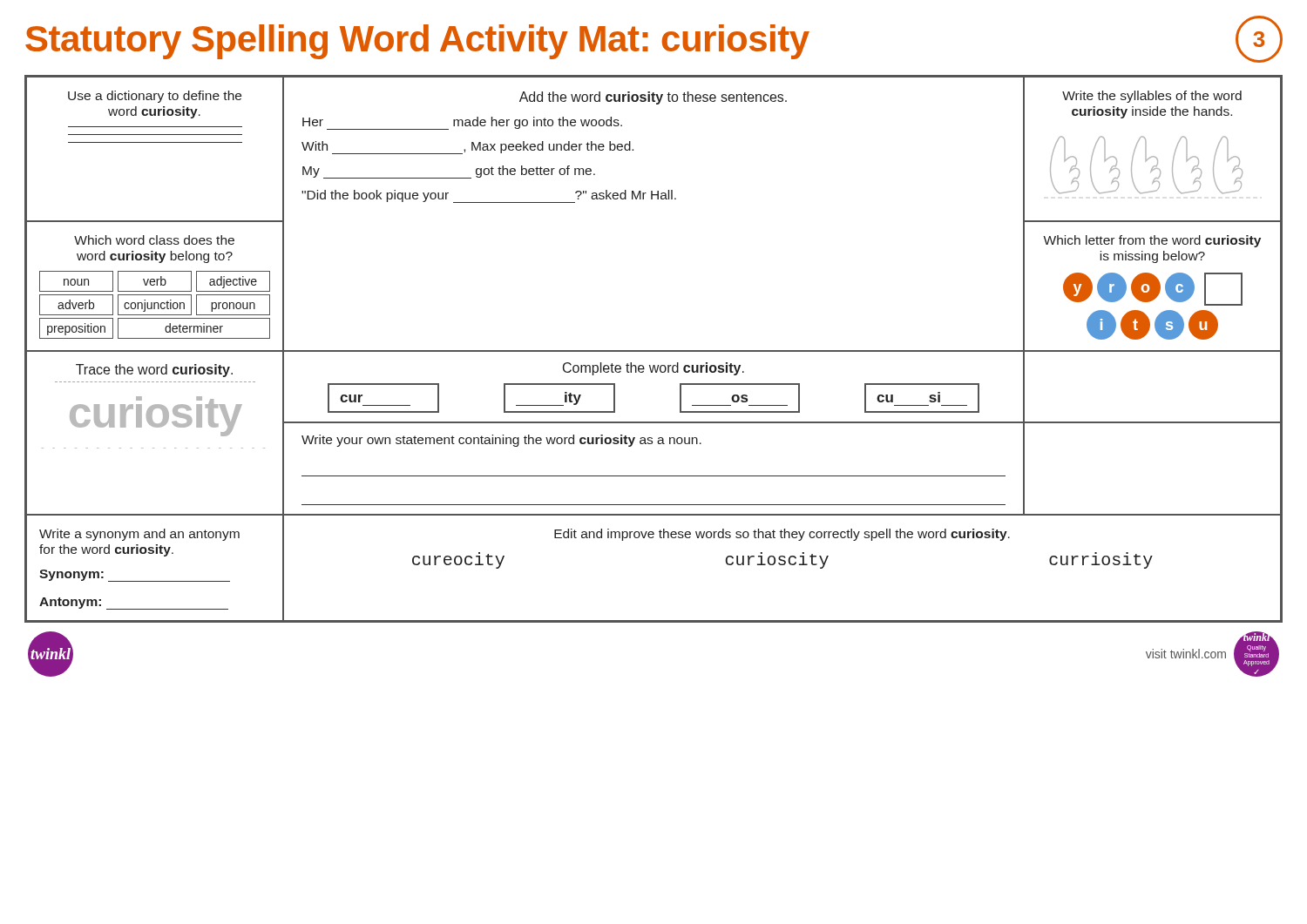Select the text block that reads "Write the syllables of the wordcuriosity inside the"
1307x924 pixels.
(x=1152, y=149)
